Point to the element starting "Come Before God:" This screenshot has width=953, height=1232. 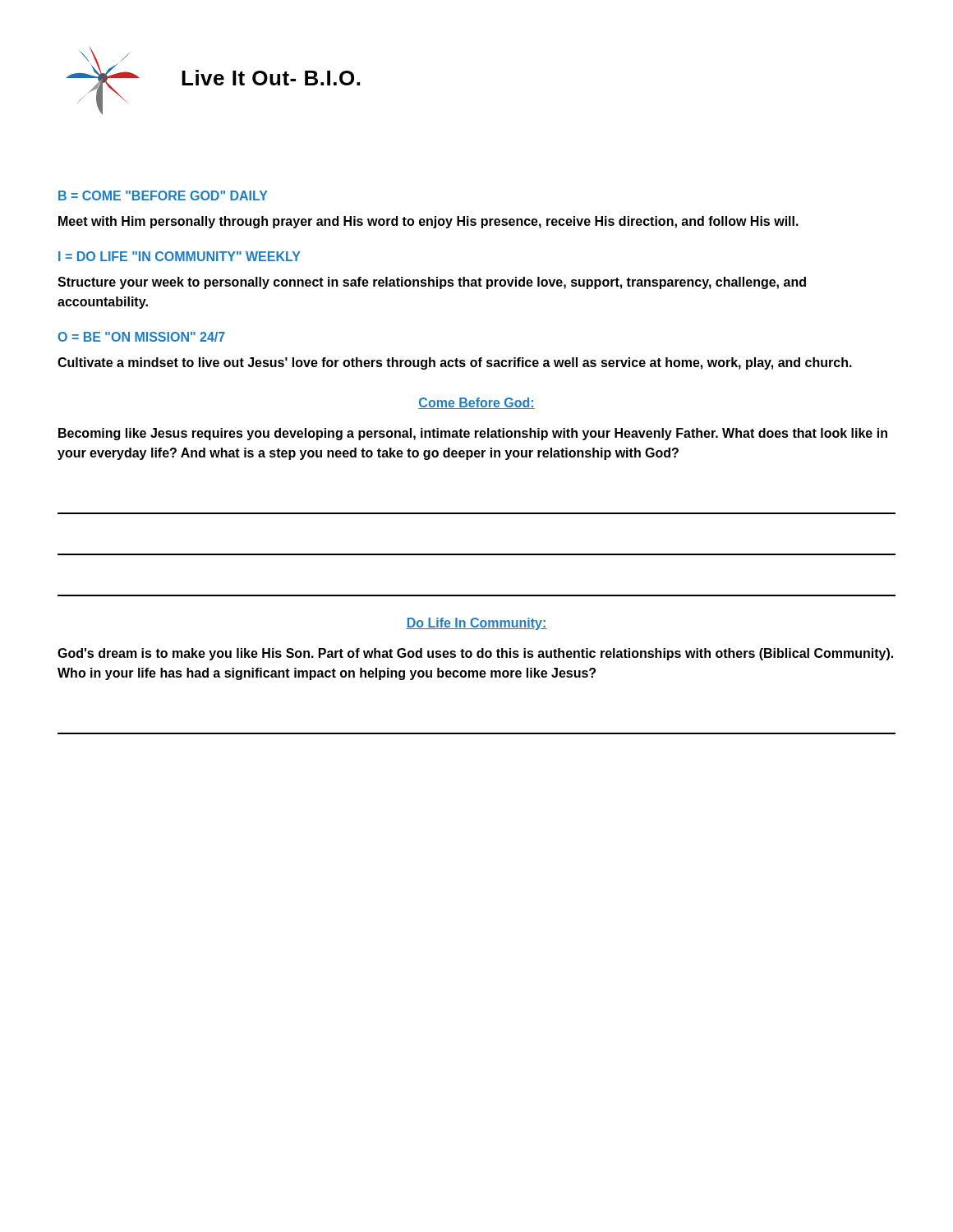pyautogui.click(x=476, y=403)
